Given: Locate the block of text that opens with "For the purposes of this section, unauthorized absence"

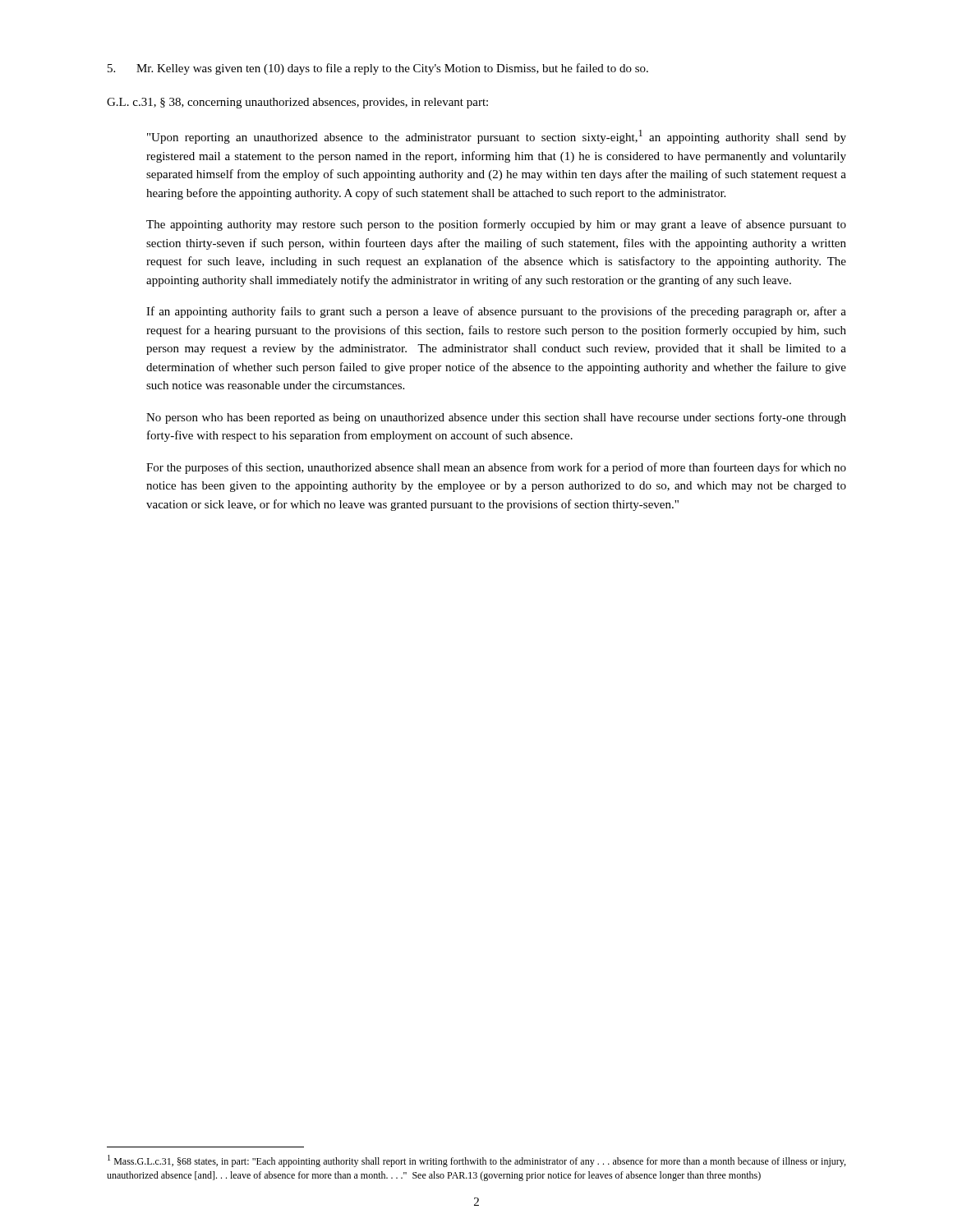Looking at the screenshot, I should pyautogui.click(x=496, y=486).
